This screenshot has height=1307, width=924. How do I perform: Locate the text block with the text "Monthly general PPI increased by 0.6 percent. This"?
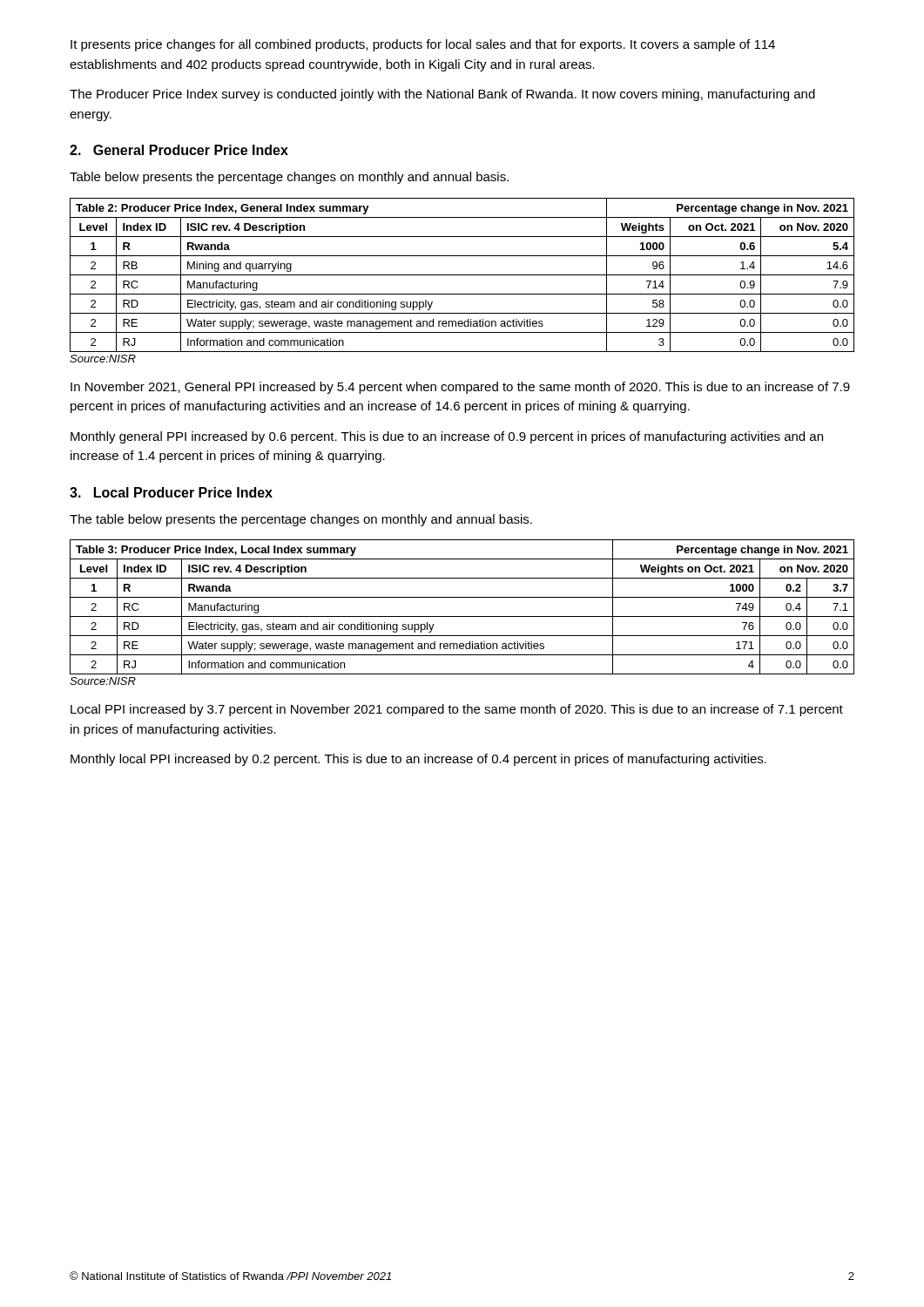click(447, 445)
